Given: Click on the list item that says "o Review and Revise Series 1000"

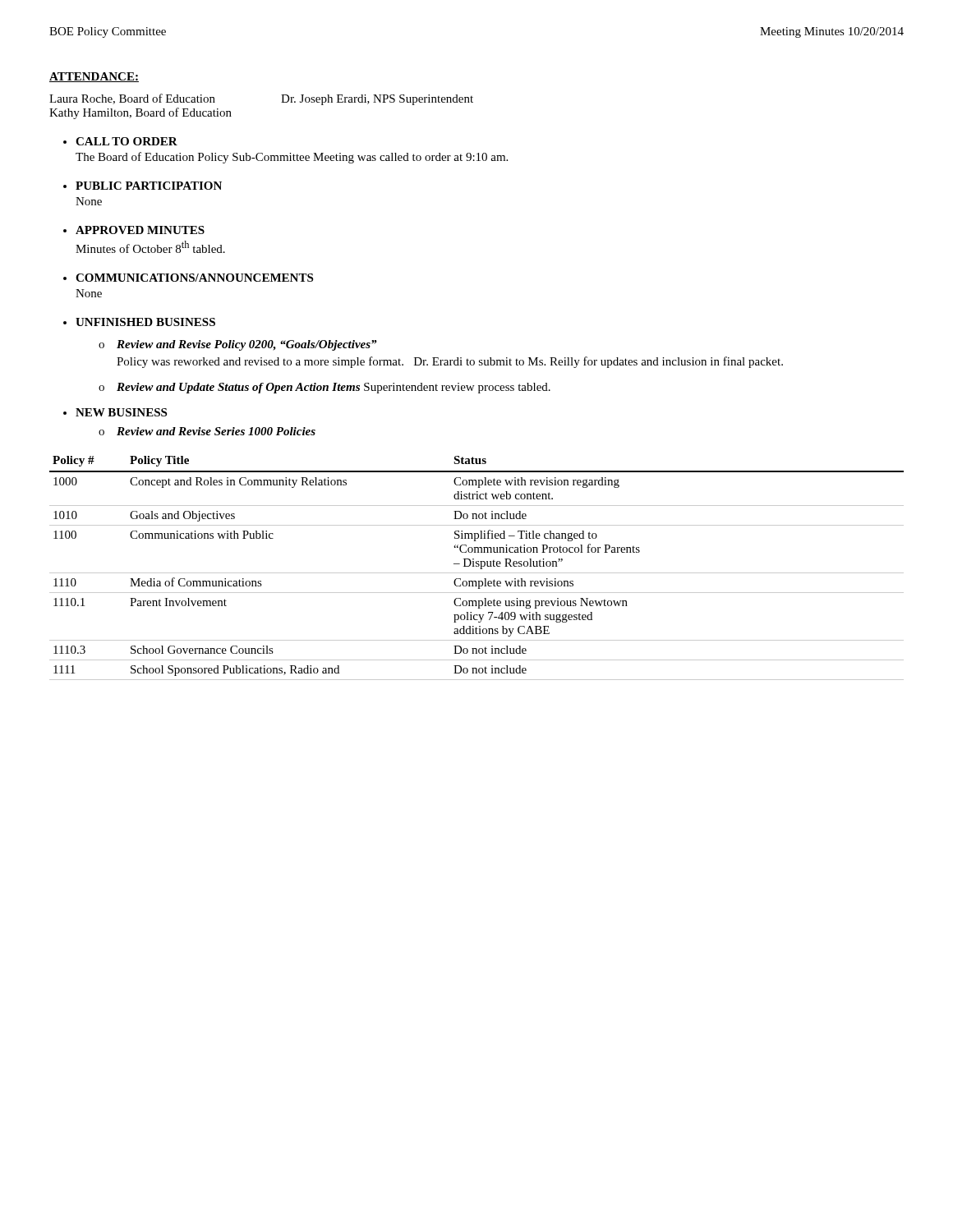Looking at the screenshot, I should tap(207, 431).
